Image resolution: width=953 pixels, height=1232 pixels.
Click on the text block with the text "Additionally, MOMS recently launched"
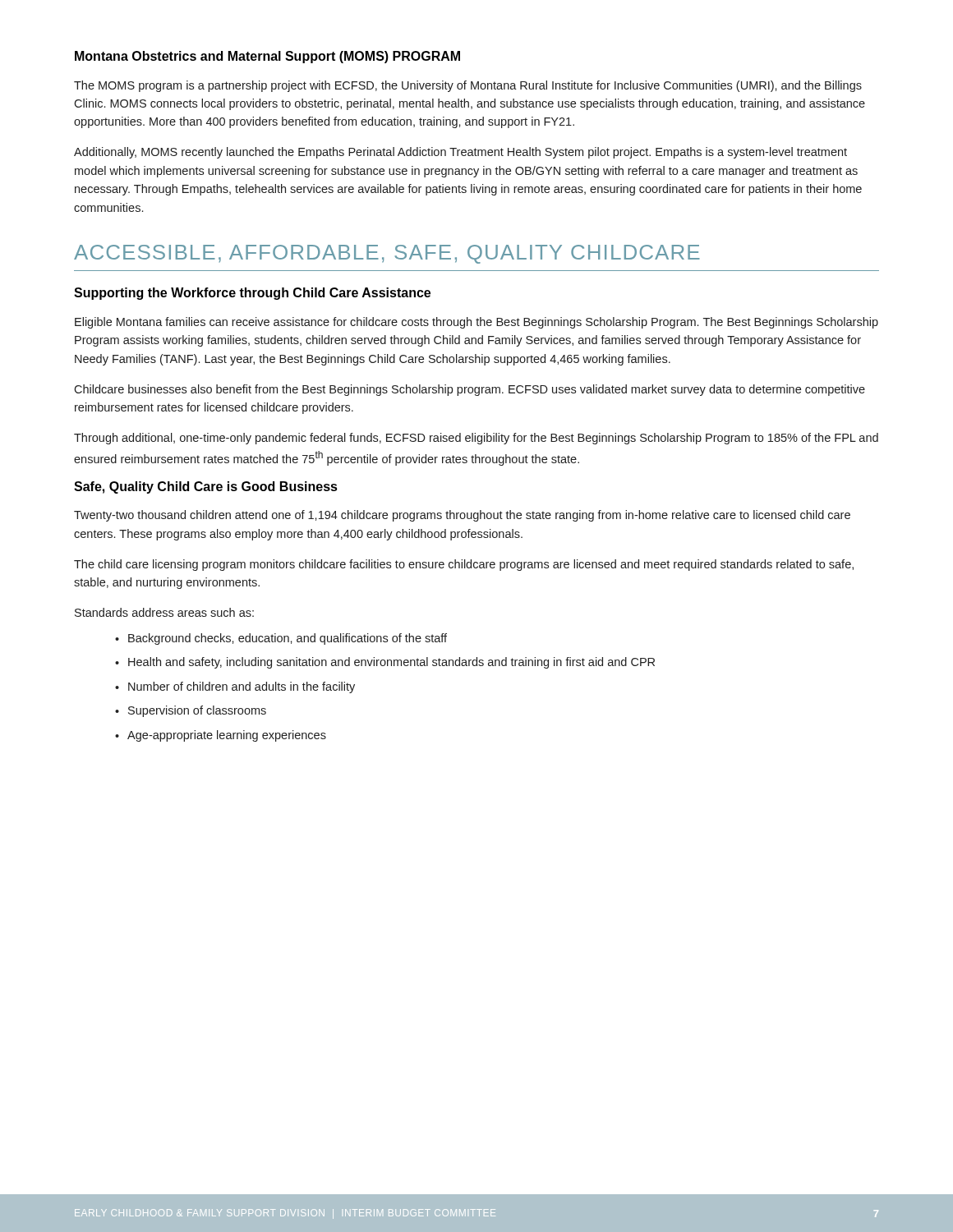tap(476, 180)
